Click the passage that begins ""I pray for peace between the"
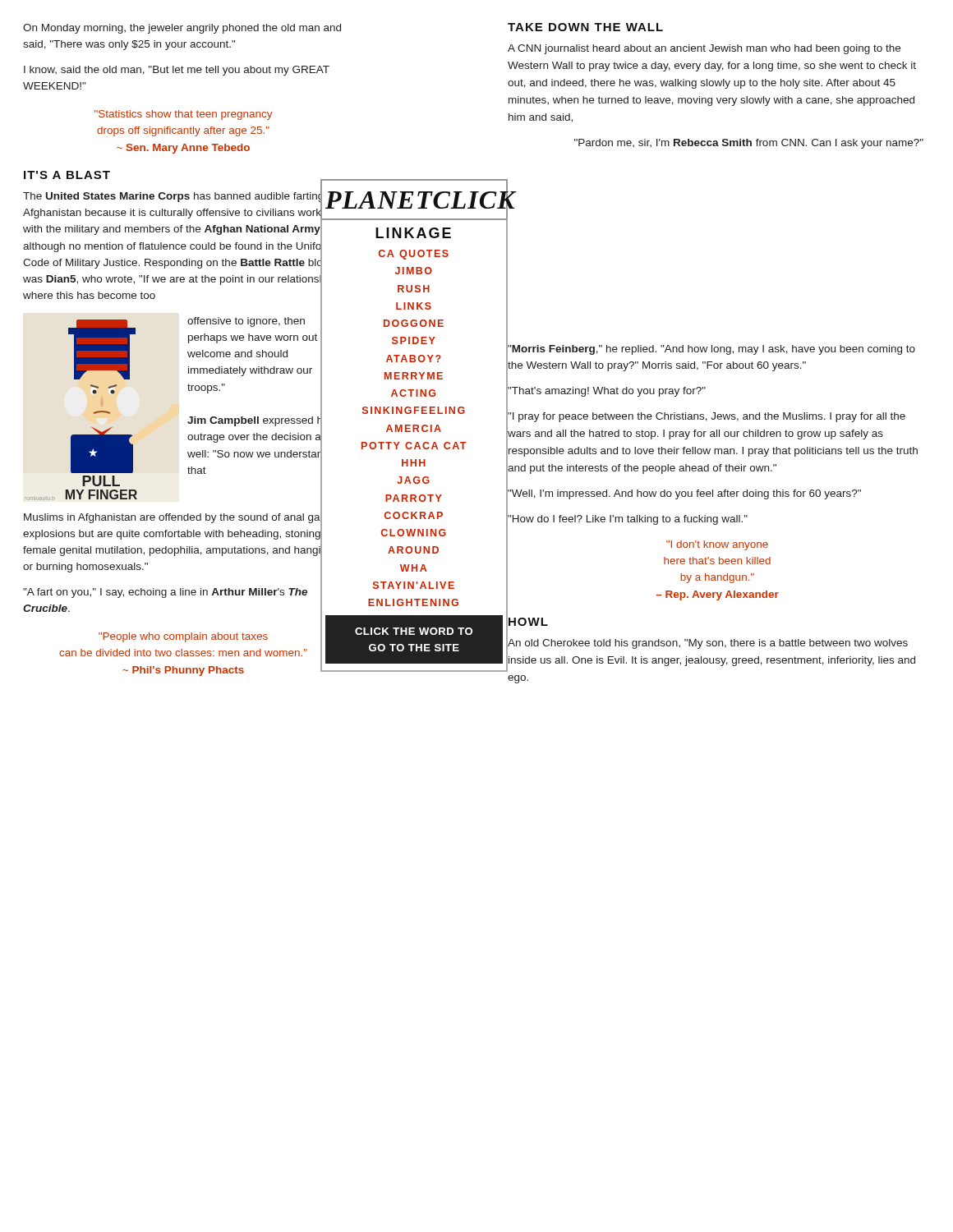 pyautogui.click(x=713, y=442)
